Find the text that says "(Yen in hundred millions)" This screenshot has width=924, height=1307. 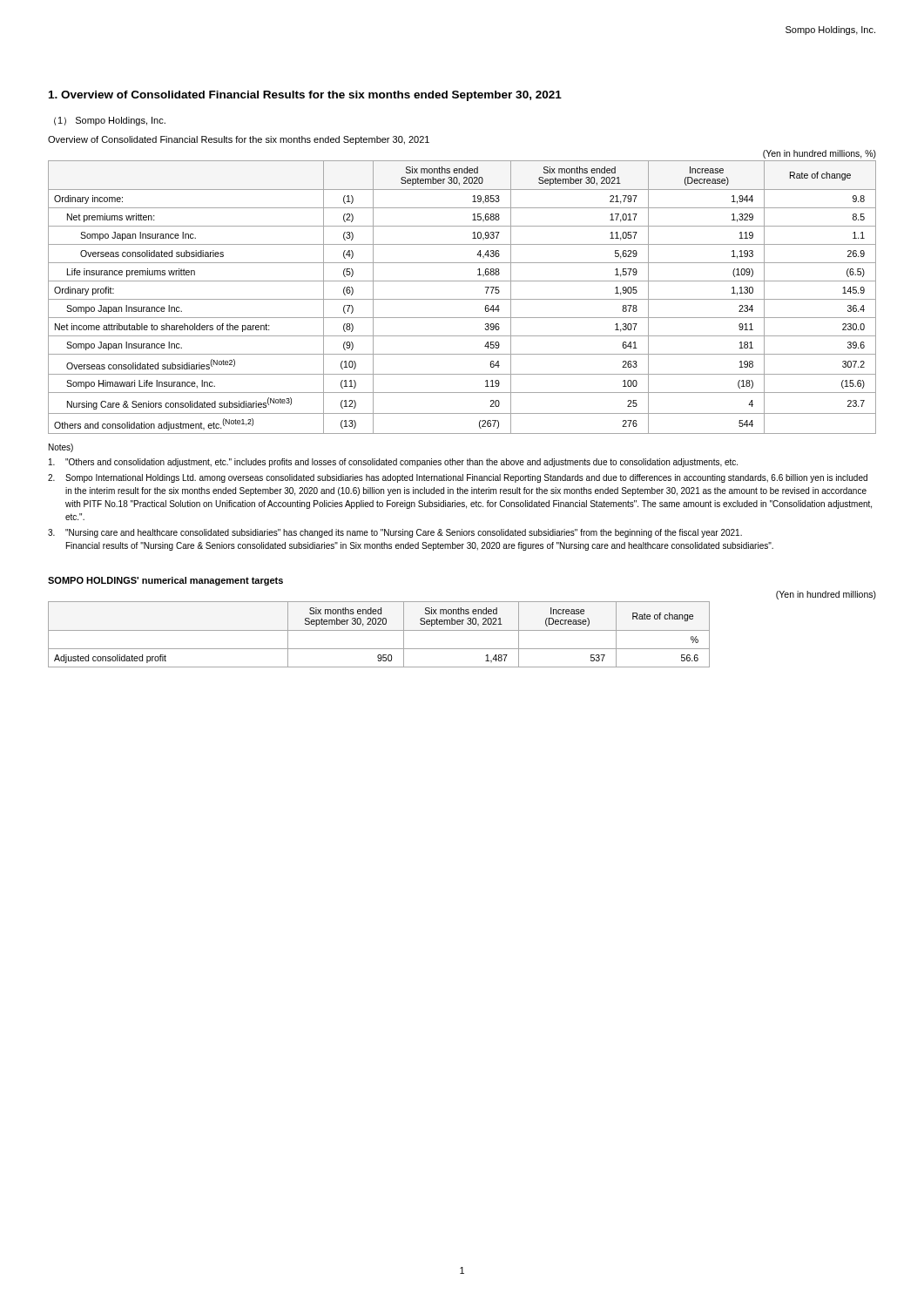coord(826,595)
